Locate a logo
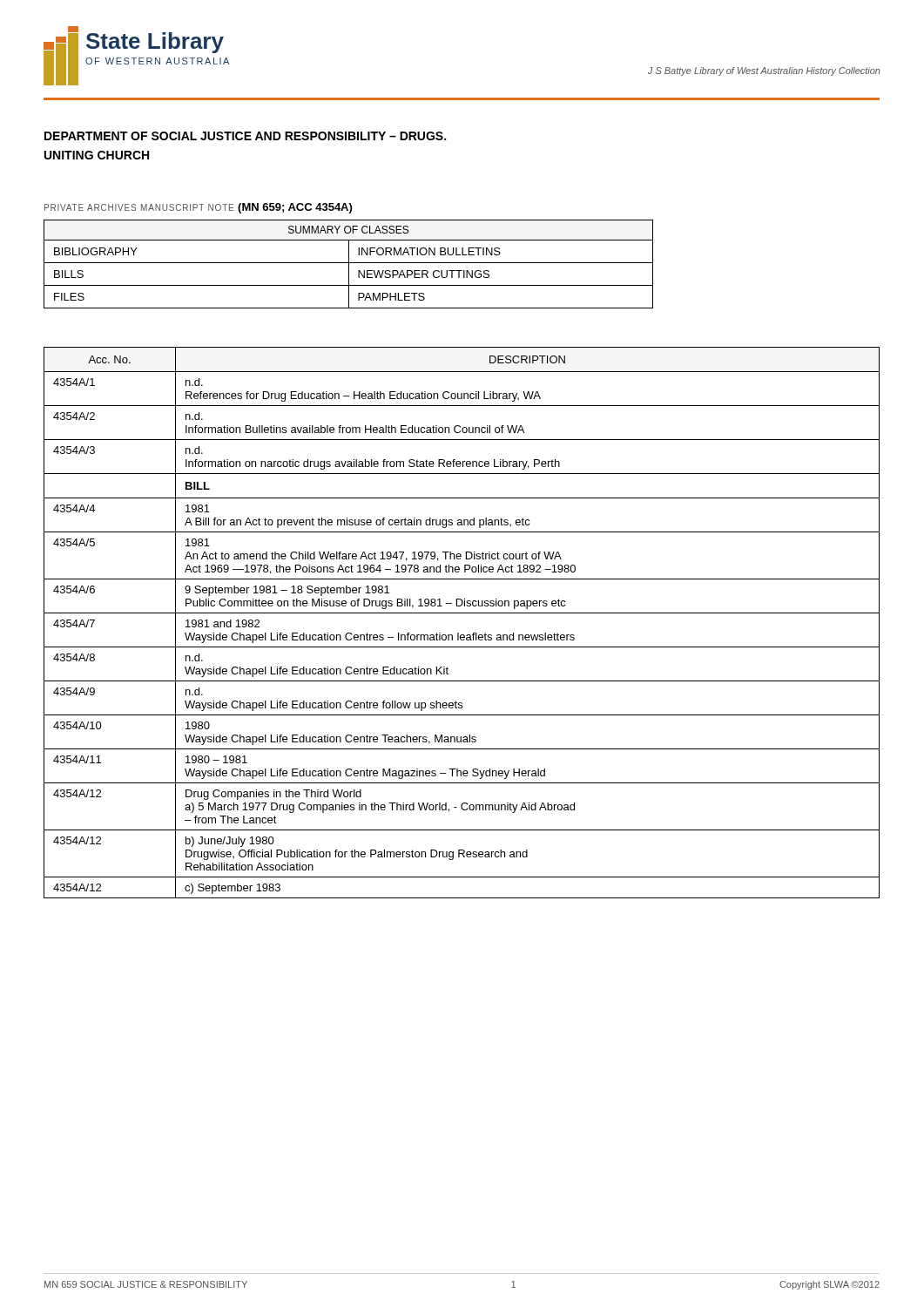Image resolution: width=924 pixels, height=1307 pixels. 144,57
